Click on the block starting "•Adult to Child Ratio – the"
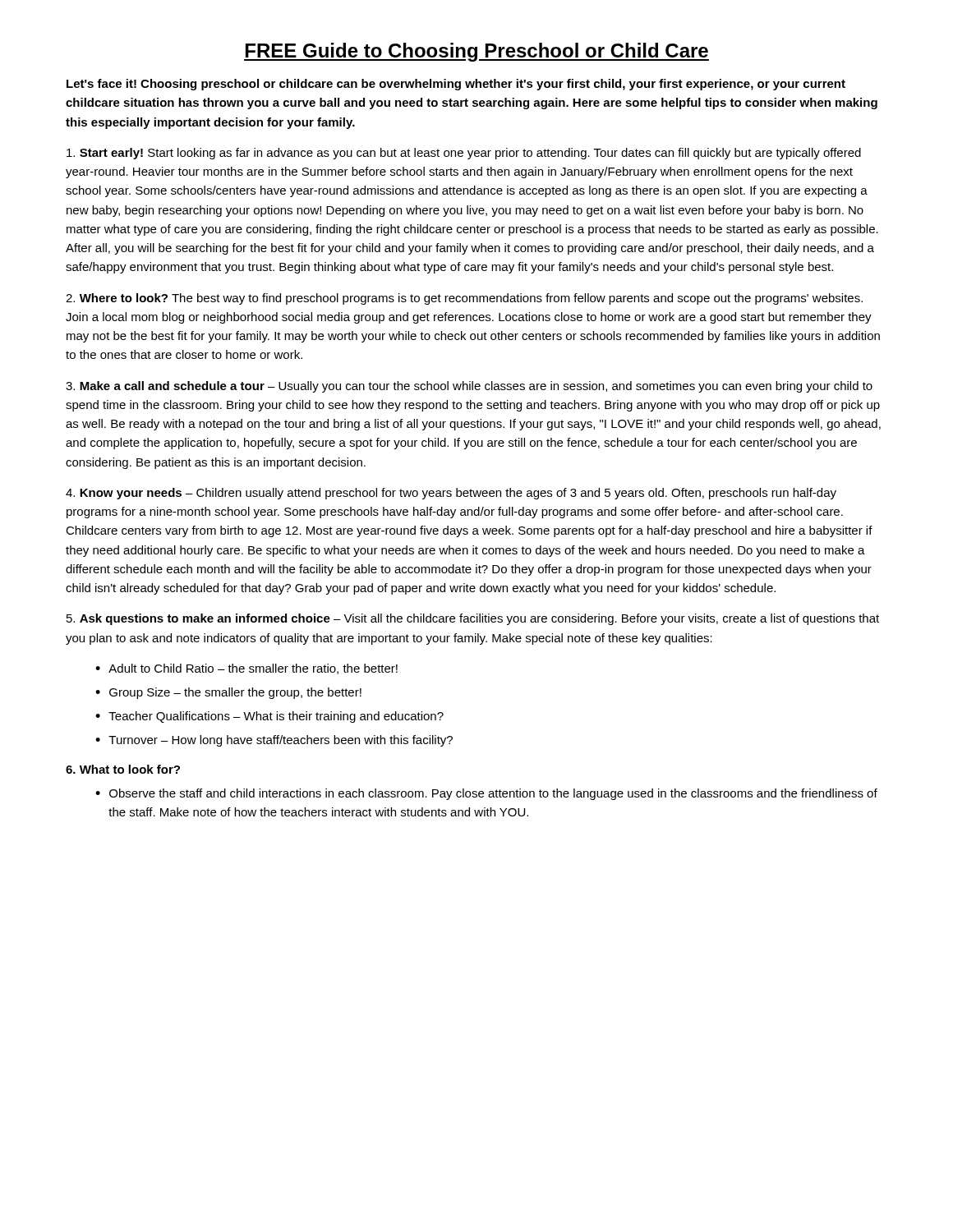Viewport: 953px width, 1232px height. coord(246,669)
